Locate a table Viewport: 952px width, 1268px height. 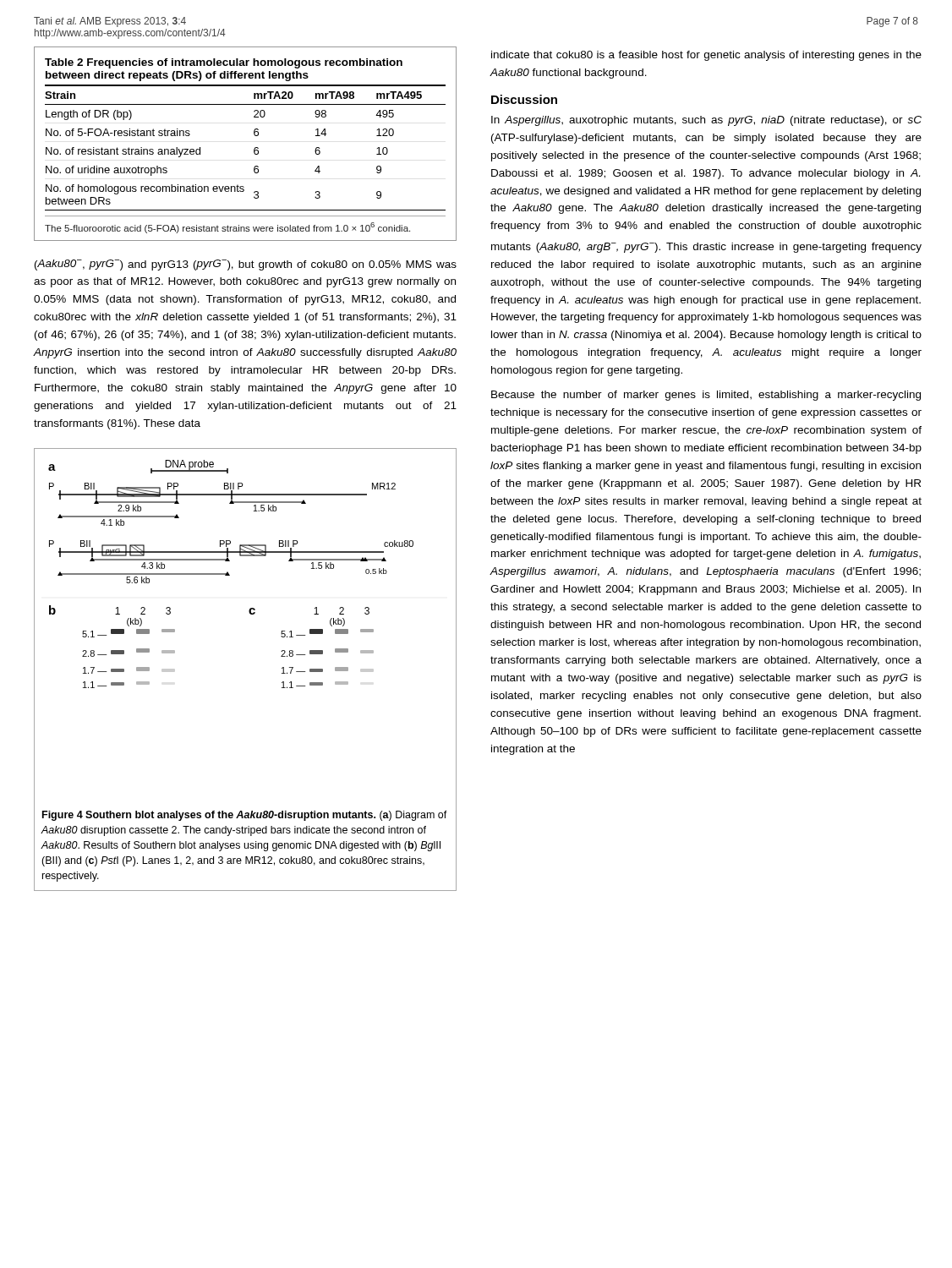click(245, 144)
